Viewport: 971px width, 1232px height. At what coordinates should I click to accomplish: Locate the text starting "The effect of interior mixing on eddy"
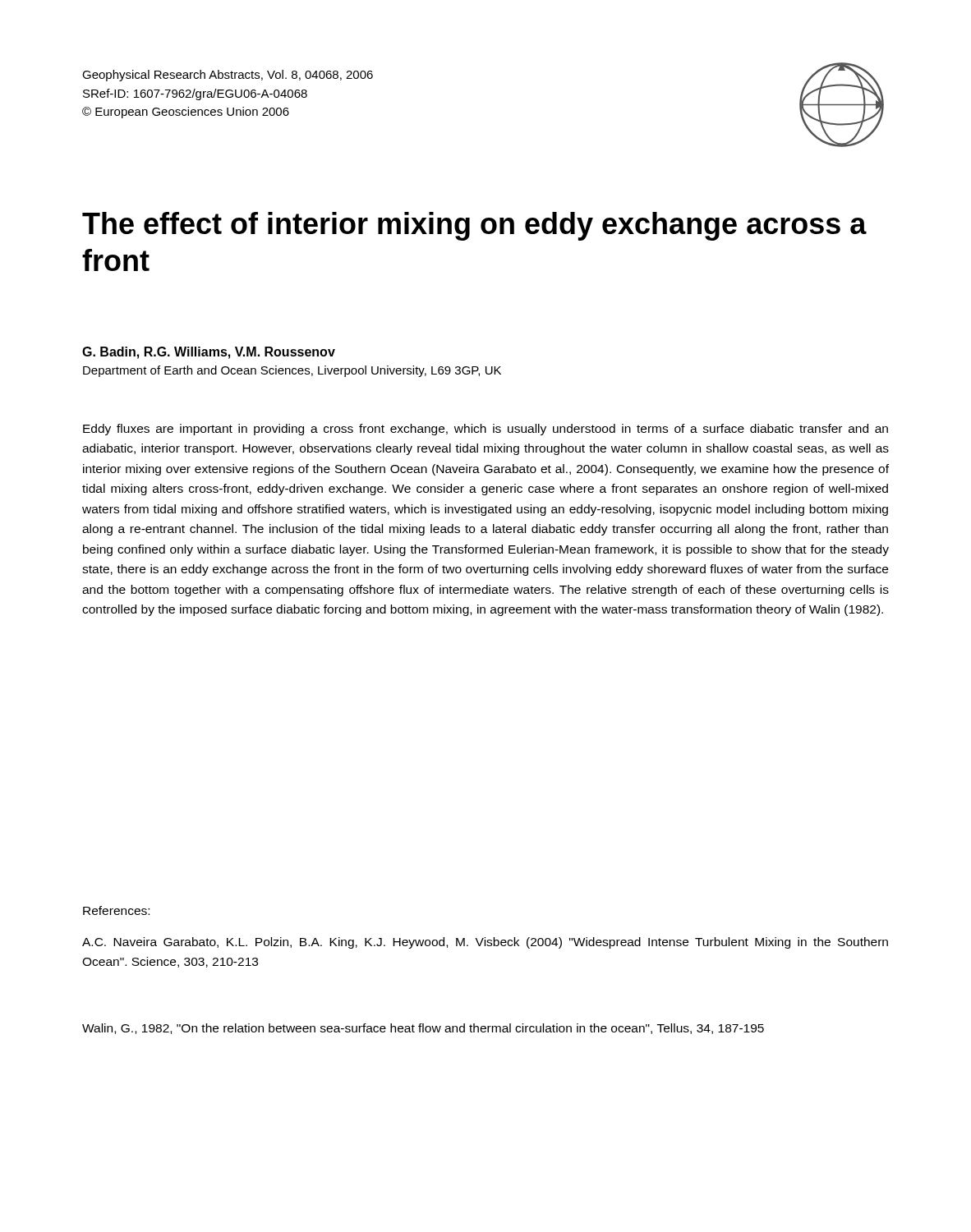[x=486, y=242]
